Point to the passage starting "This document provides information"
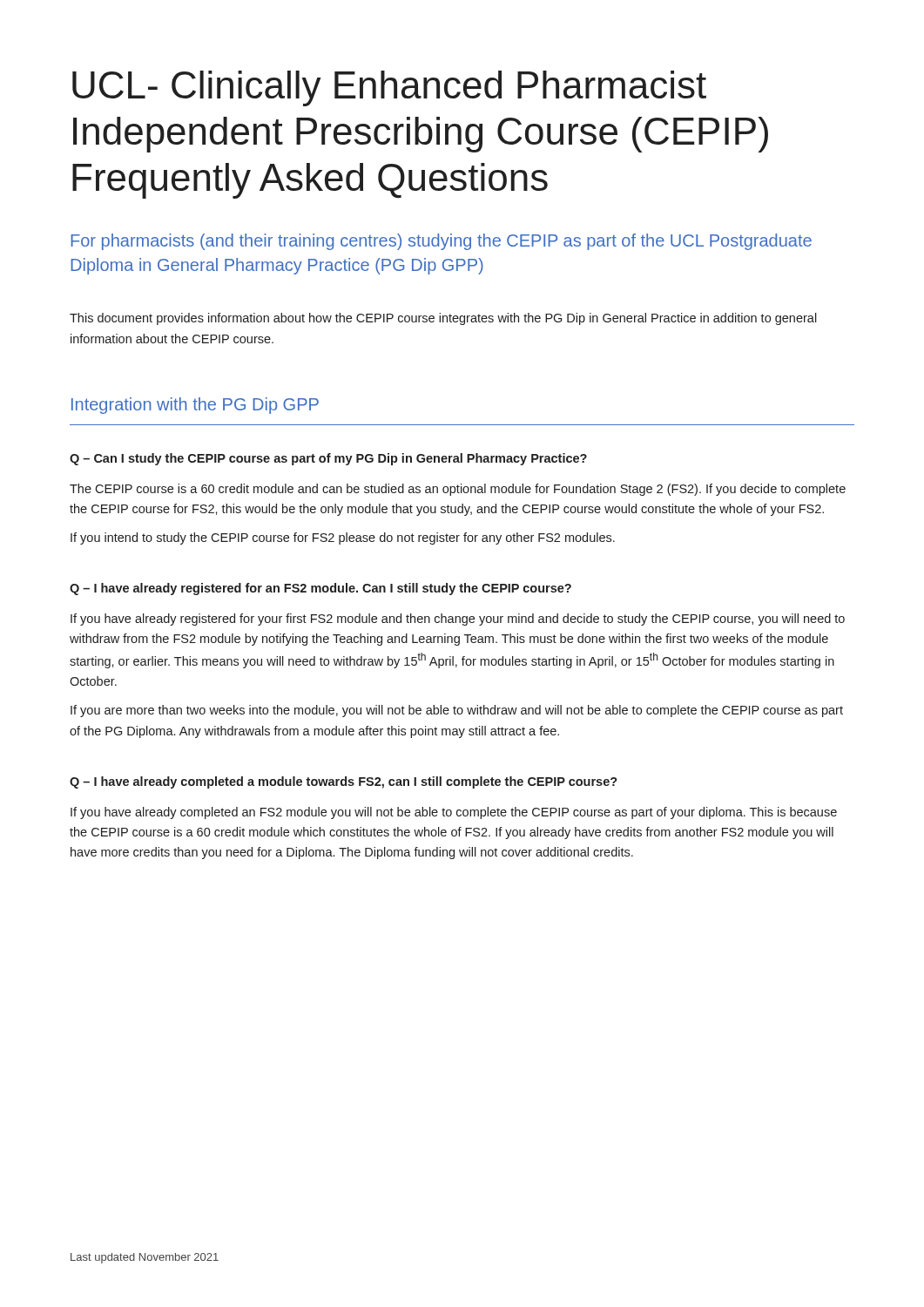The image size is (924, 1307). [462, 329]
